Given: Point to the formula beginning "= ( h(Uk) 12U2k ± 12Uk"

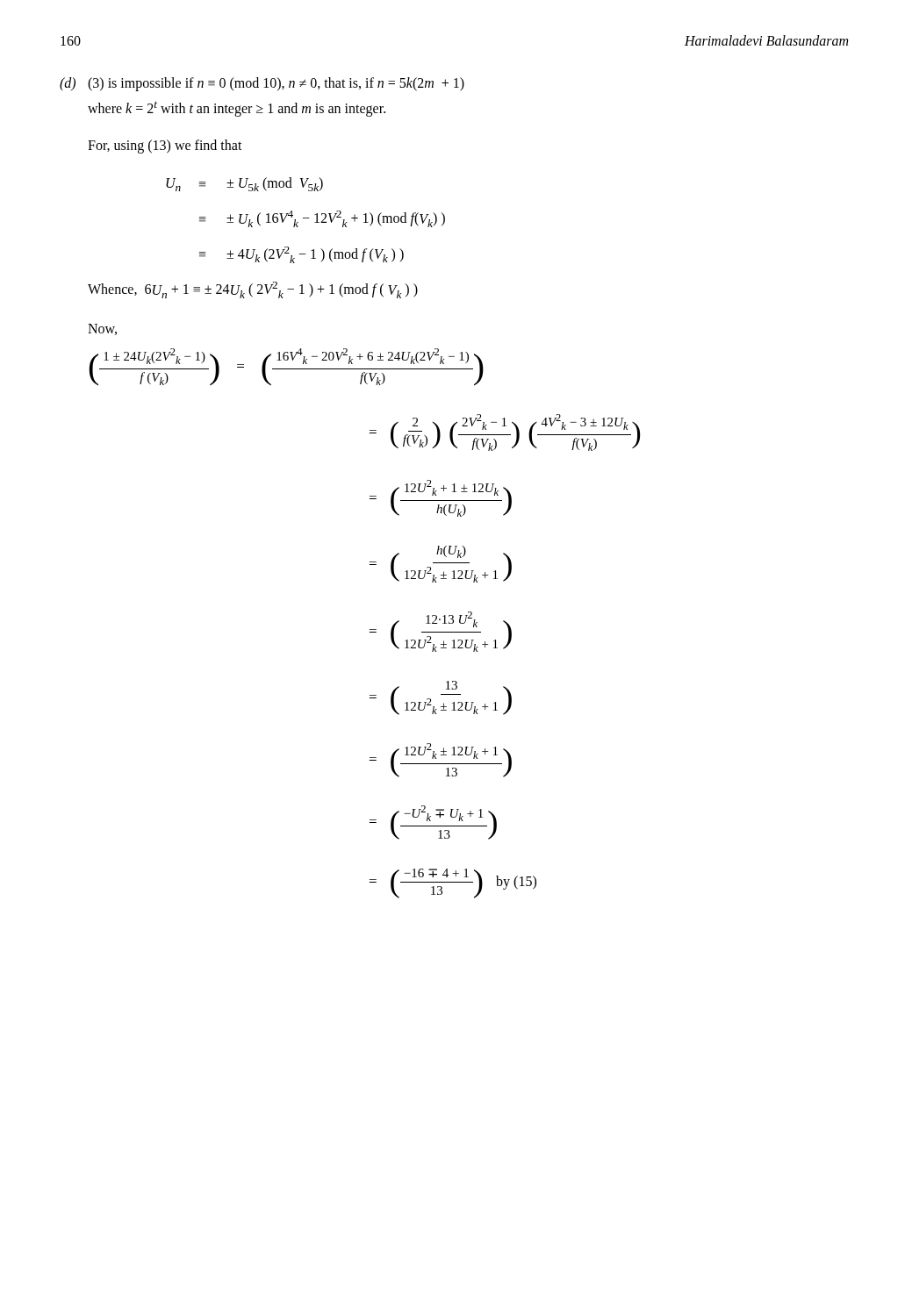Looking at the screenshot, I should 441,564.
